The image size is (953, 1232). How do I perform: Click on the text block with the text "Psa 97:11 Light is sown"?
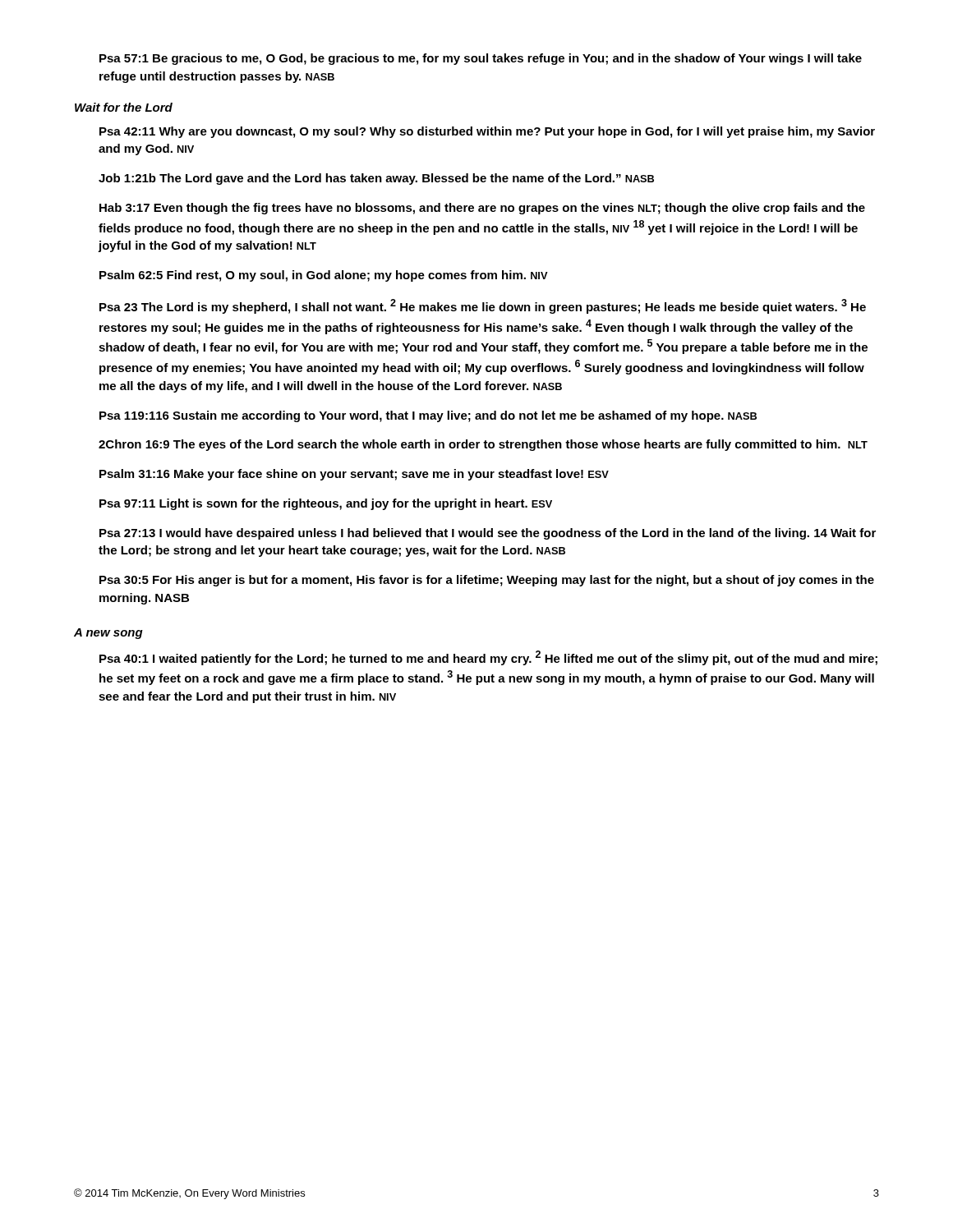click(325, 503)
